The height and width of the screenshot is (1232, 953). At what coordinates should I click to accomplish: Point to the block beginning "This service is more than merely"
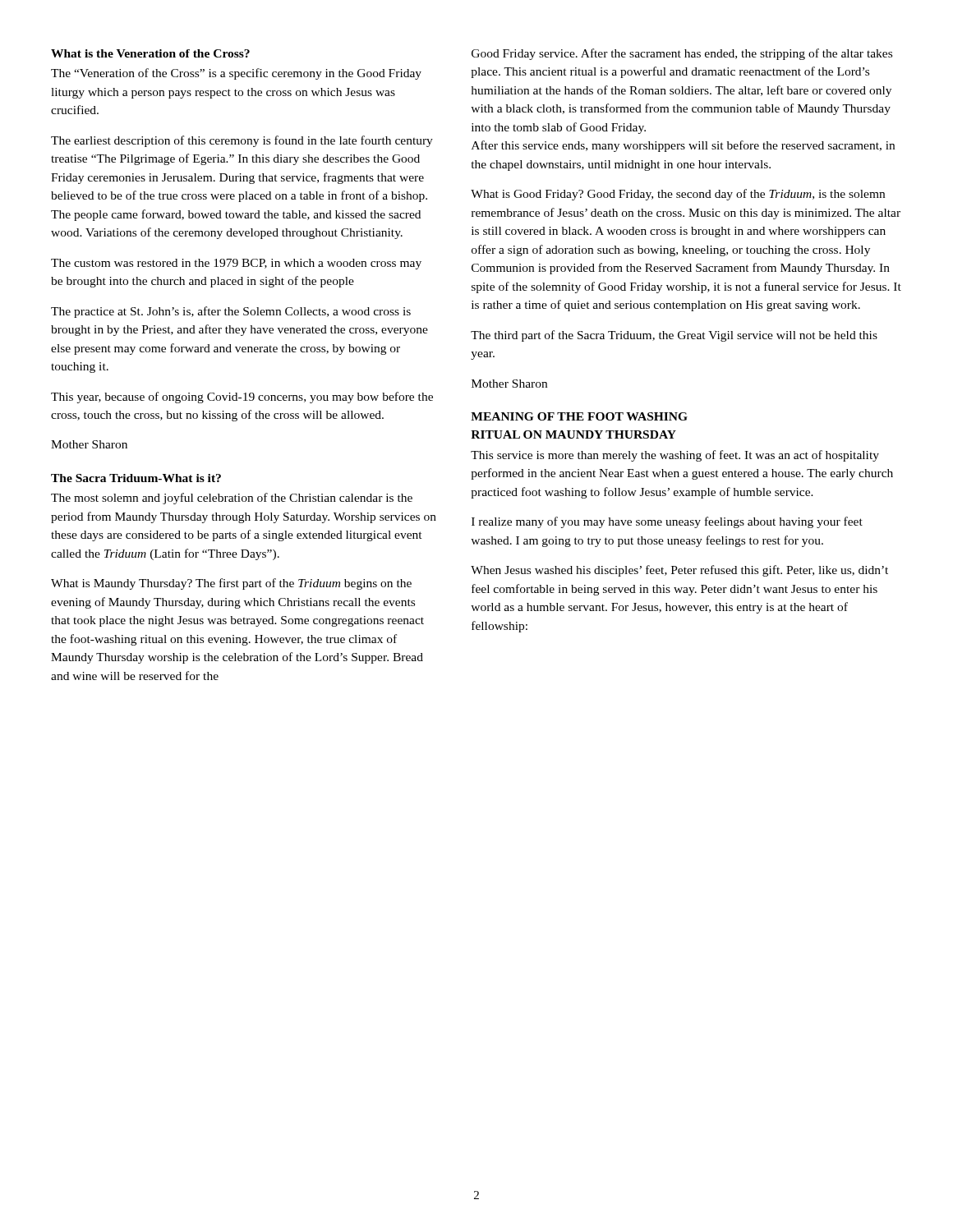(x=686, y=474)
